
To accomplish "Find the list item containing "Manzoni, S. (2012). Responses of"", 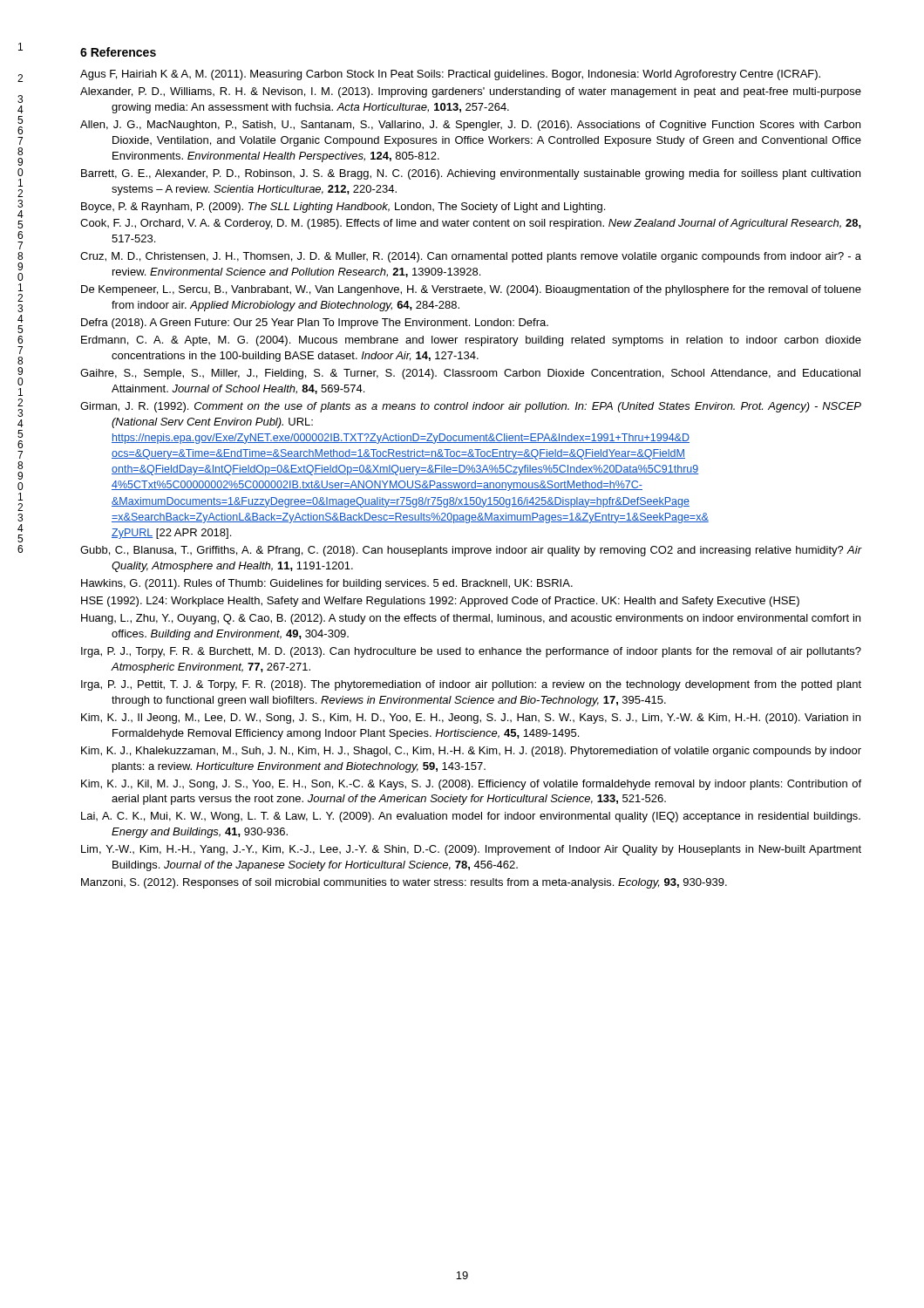I will [471, 883].
